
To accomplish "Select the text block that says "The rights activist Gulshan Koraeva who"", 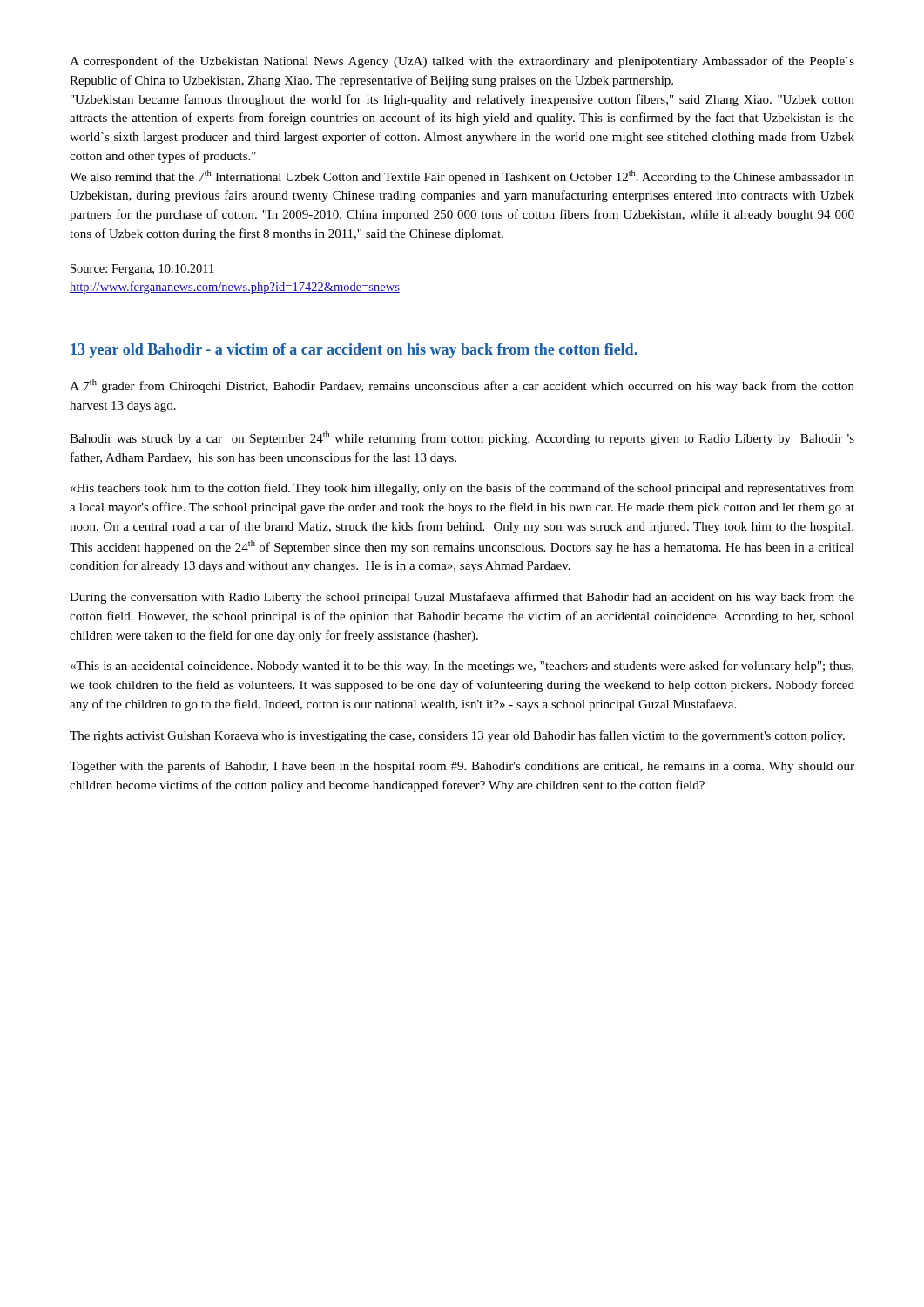I will pos(458,735).
